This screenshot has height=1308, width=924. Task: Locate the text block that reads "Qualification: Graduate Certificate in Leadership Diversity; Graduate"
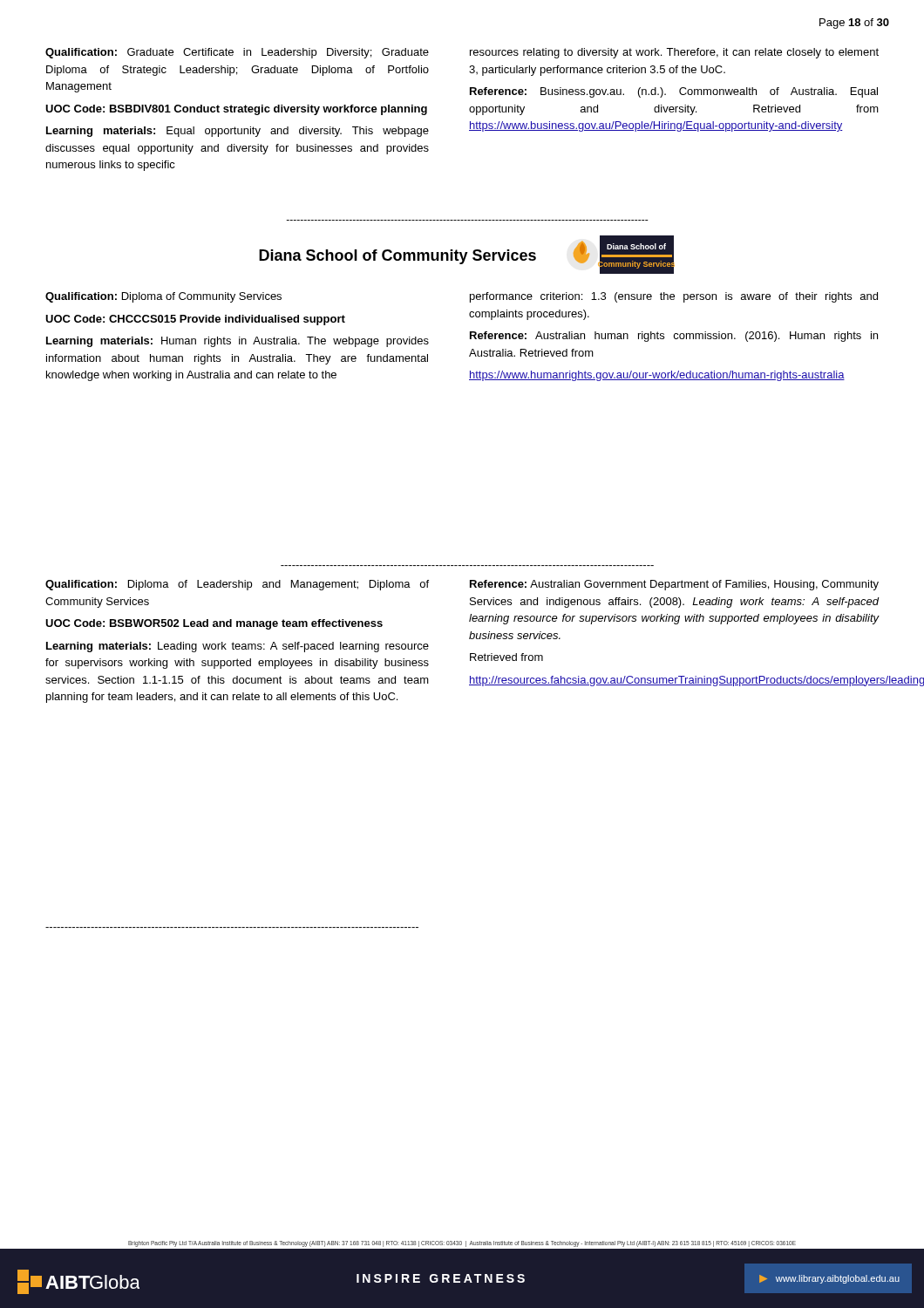[x=237, y=108]
